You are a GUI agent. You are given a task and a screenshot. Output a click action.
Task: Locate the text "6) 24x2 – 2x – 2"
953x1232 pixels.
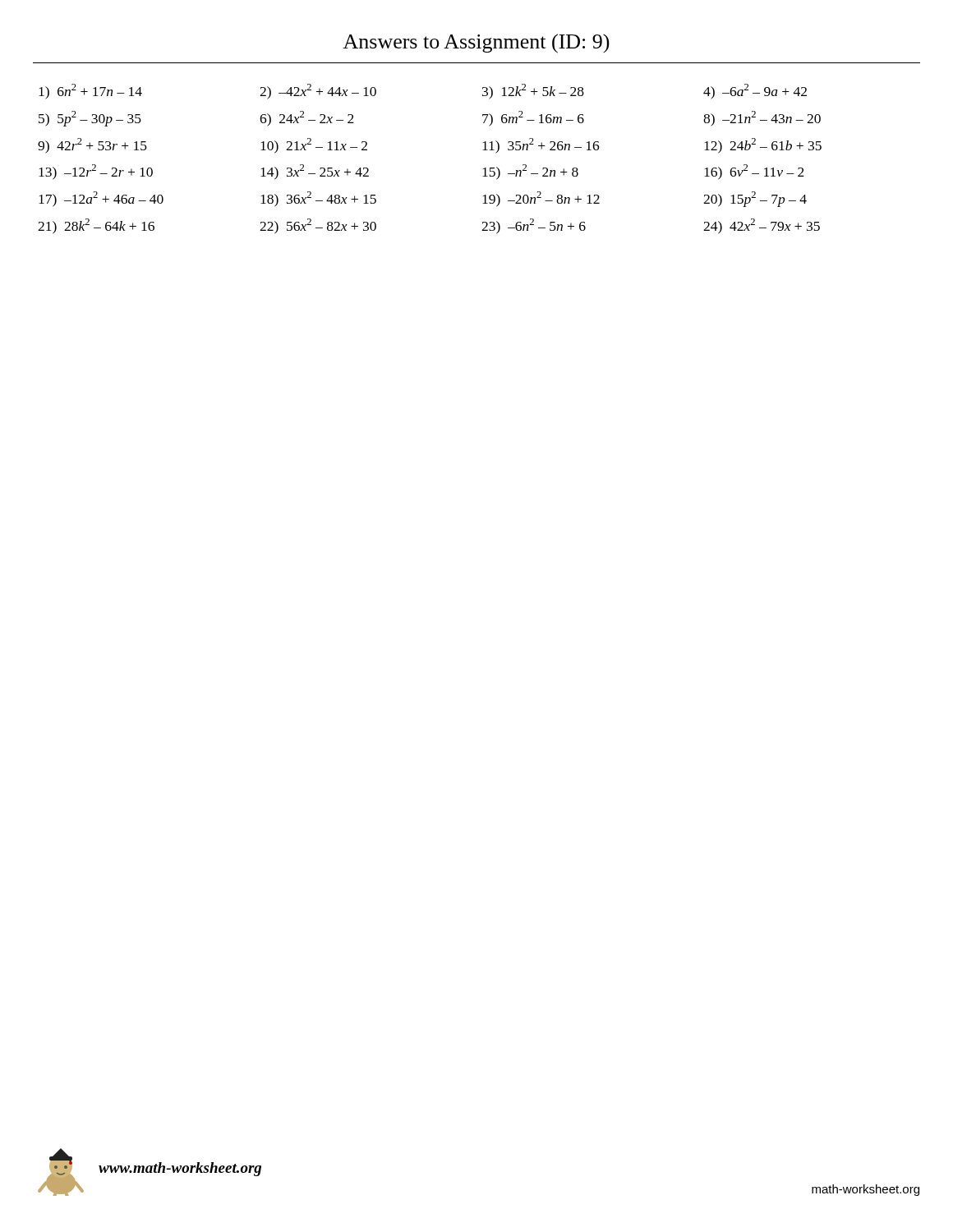pyautogui.click(x=307, y=117)
